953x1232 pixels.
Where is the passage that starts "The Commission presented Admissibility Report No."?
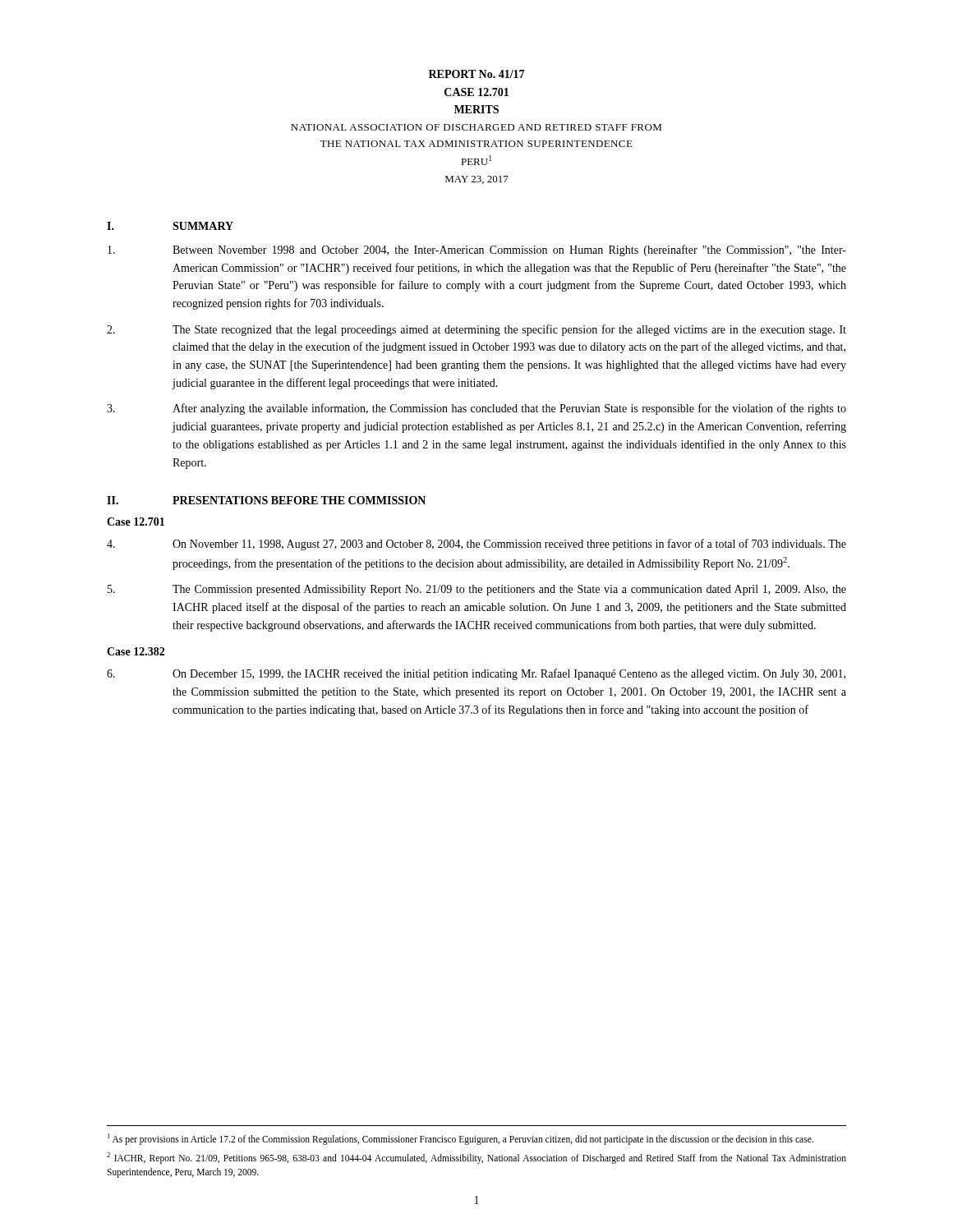[x=476, y=608]
